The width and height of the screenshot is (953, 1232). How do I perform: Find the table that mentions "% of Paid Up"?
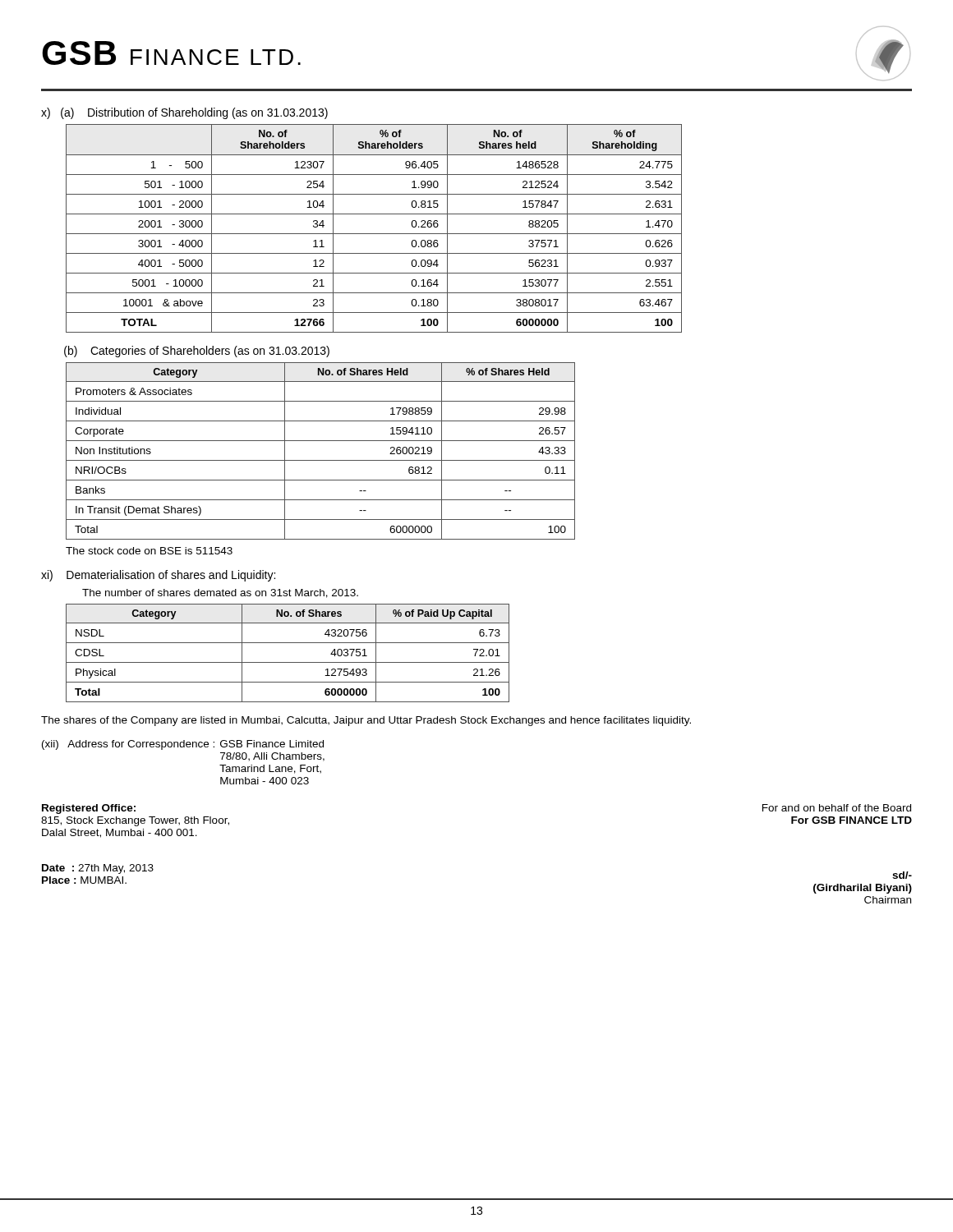[x=489, y=653]
